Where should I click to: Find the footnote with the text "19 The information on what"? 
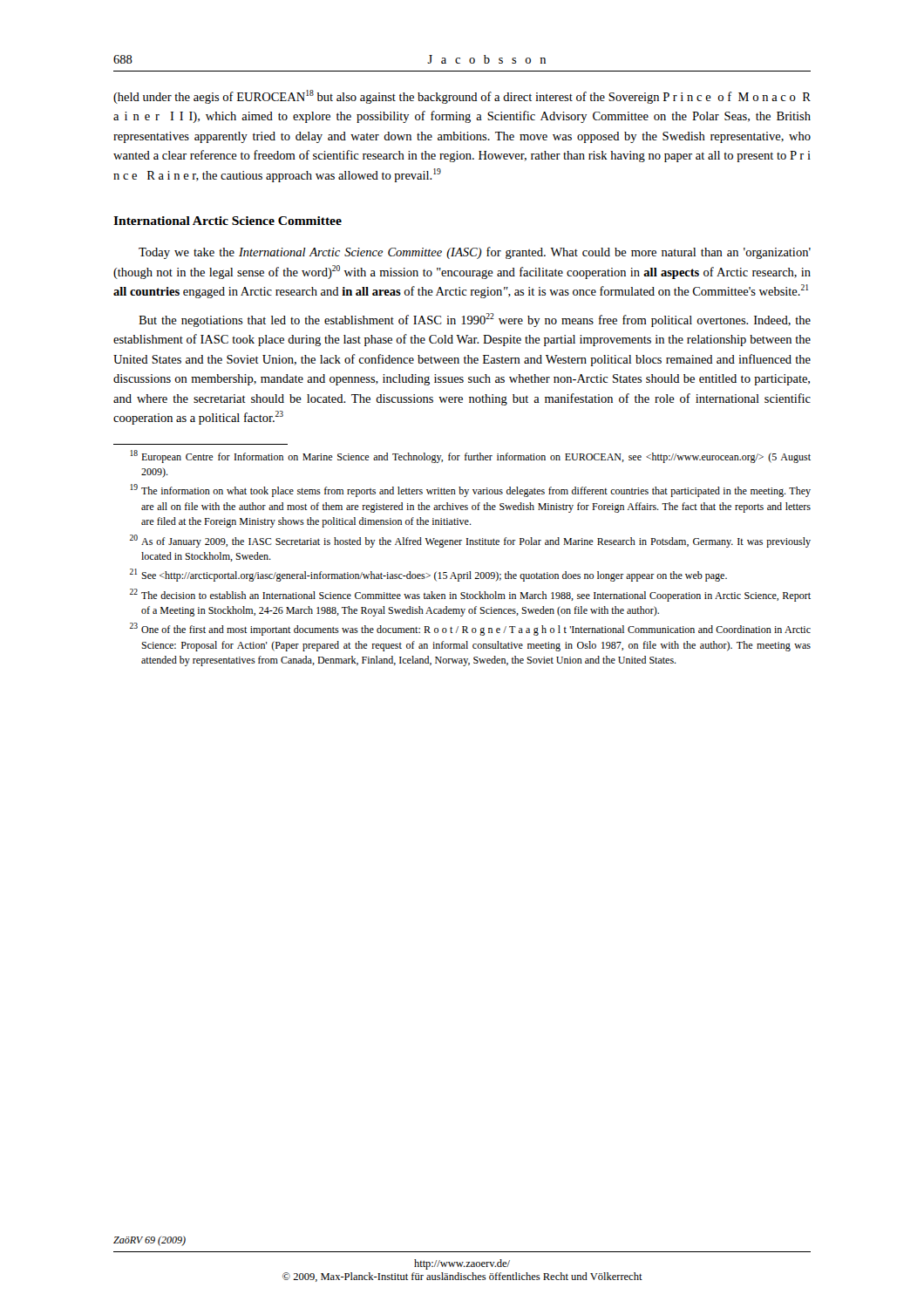(x=462, y=507)
